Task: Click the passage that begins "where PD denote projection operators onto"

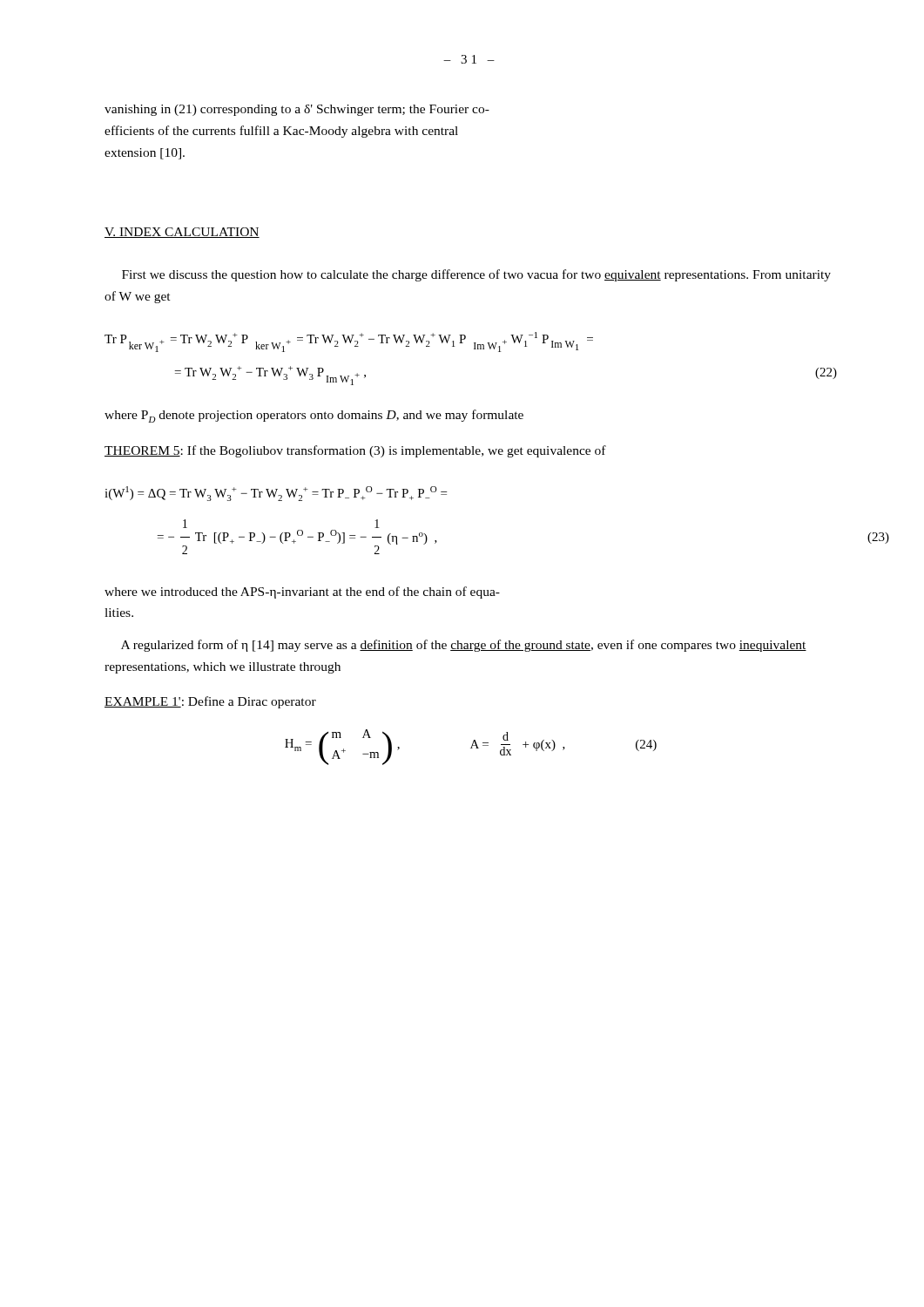Action: click(314, 416)
